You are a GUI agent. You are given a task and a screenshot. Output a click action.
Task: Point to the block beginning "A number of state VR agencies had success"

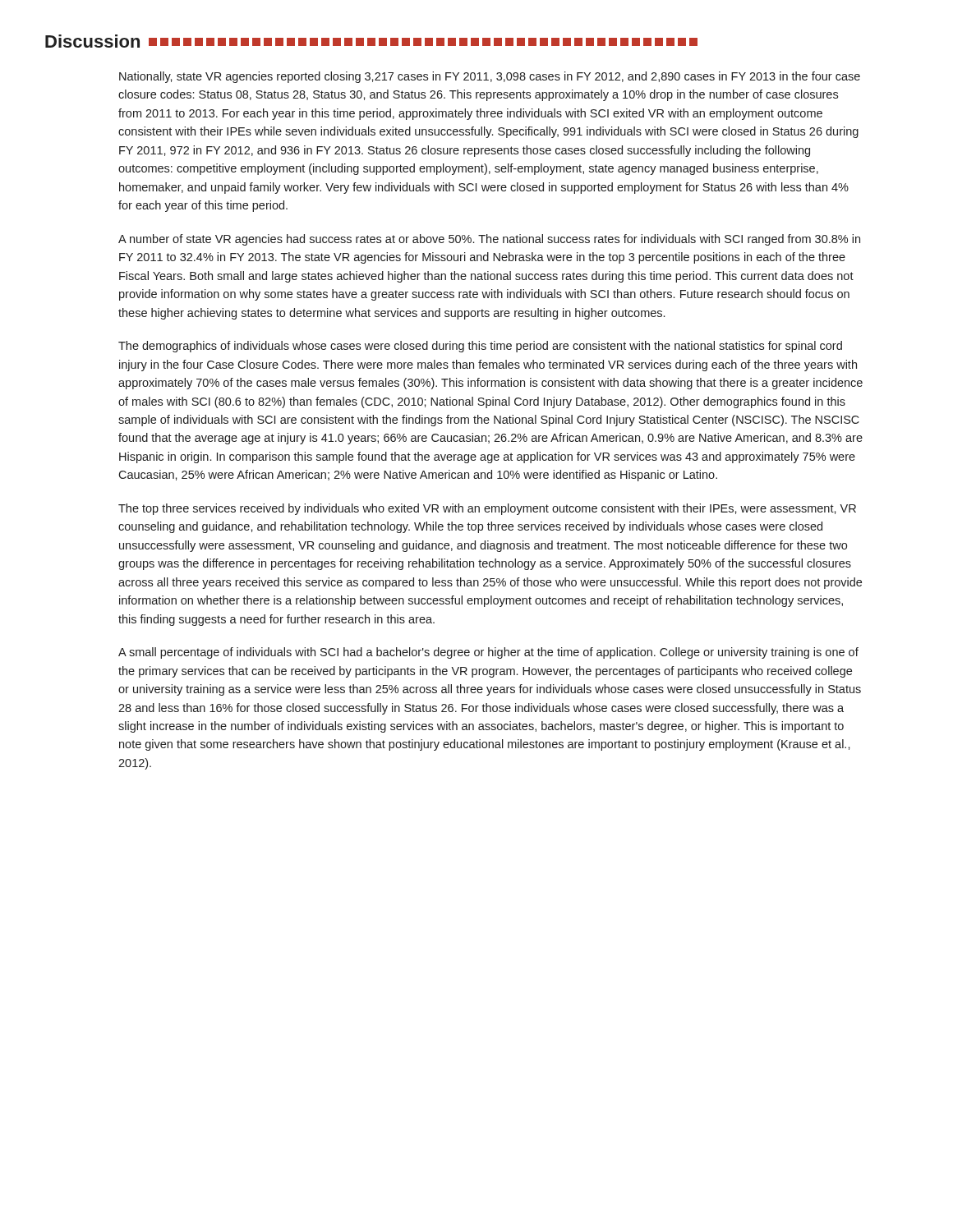(x=490, y=276)
